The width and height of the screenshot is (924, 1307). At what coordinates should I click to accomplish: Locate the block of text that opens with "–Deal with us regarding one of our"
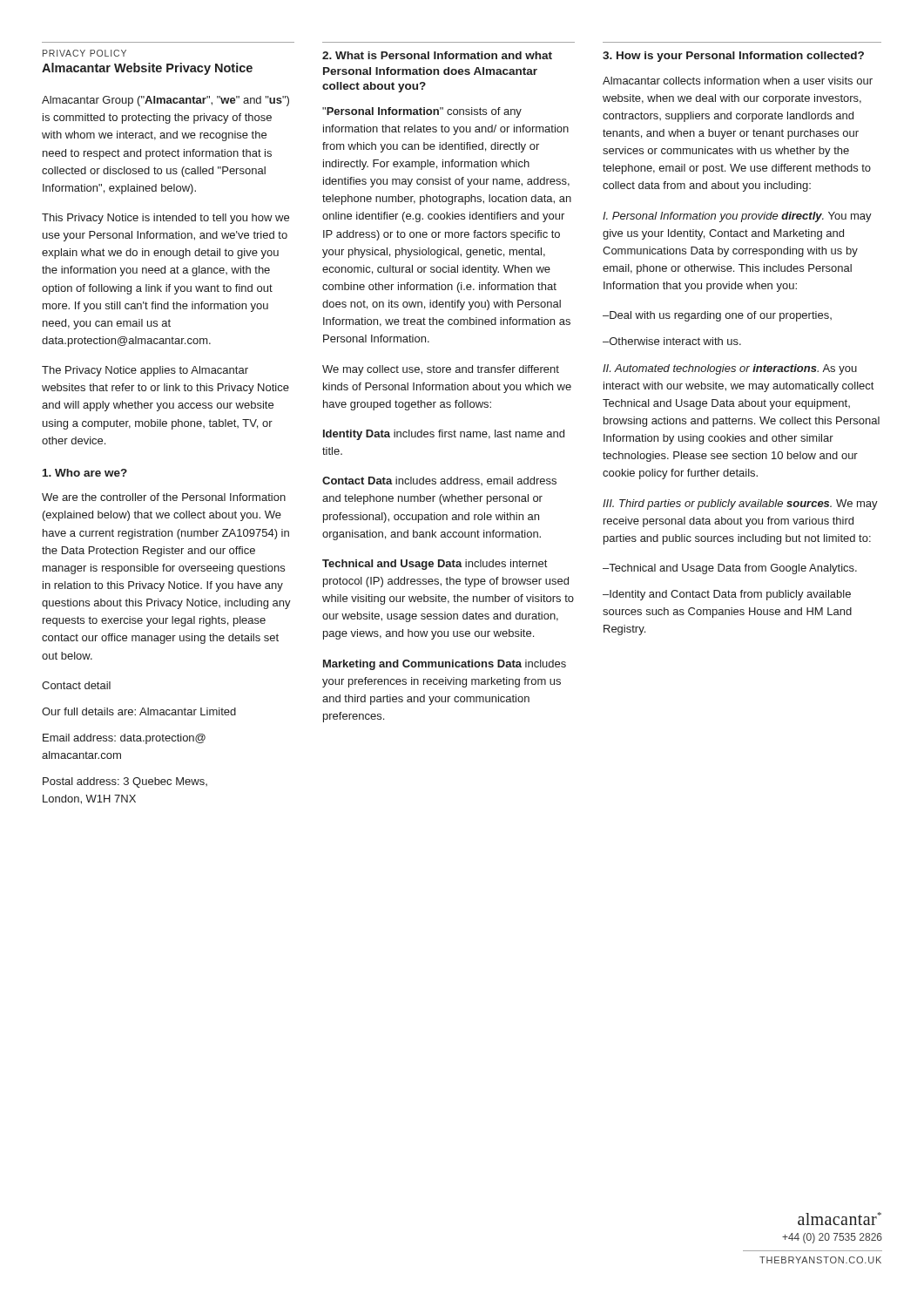coord(717,315)
